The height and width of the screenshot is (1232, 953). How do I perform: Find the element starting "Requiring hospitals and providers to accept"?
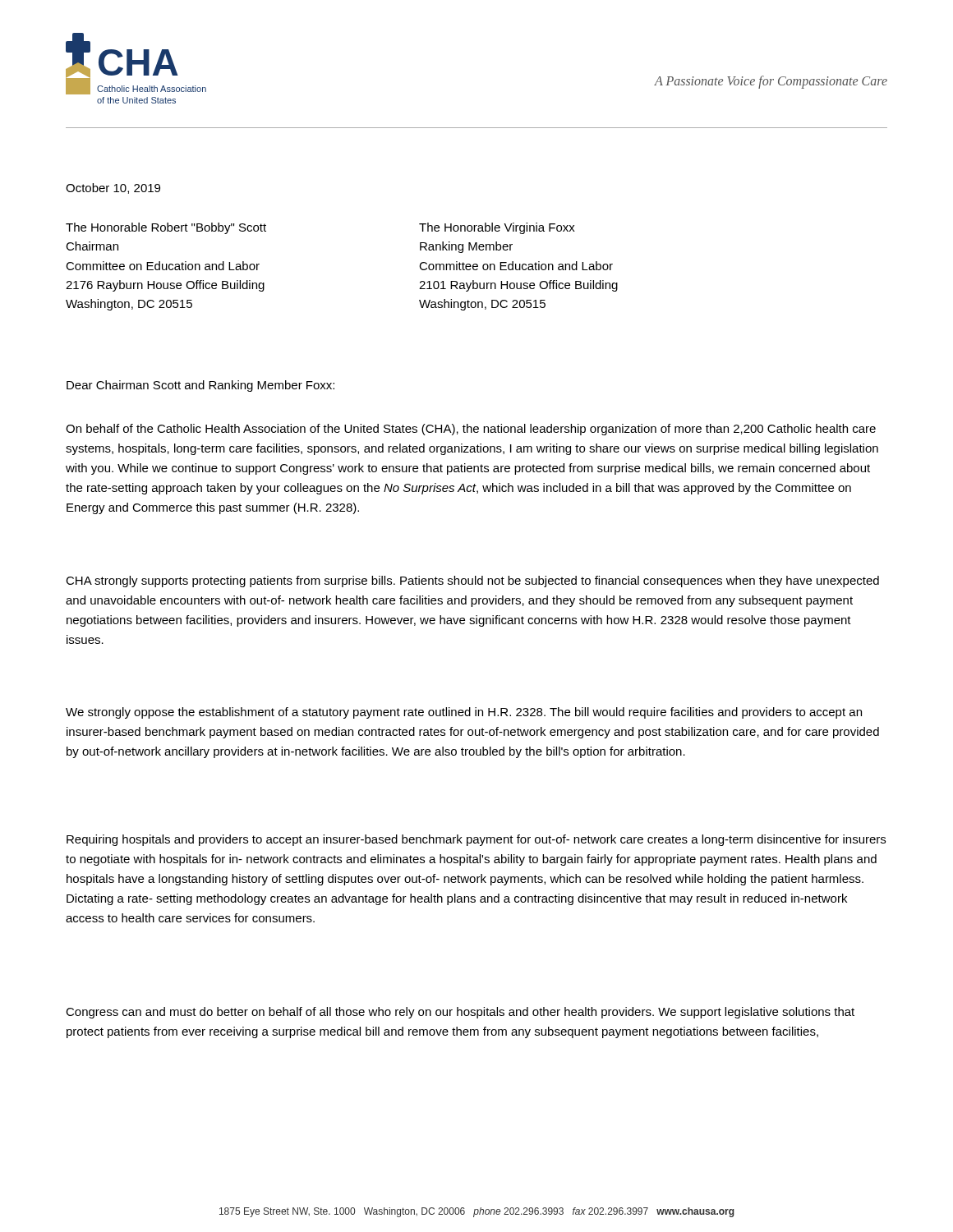coord(476,878)
